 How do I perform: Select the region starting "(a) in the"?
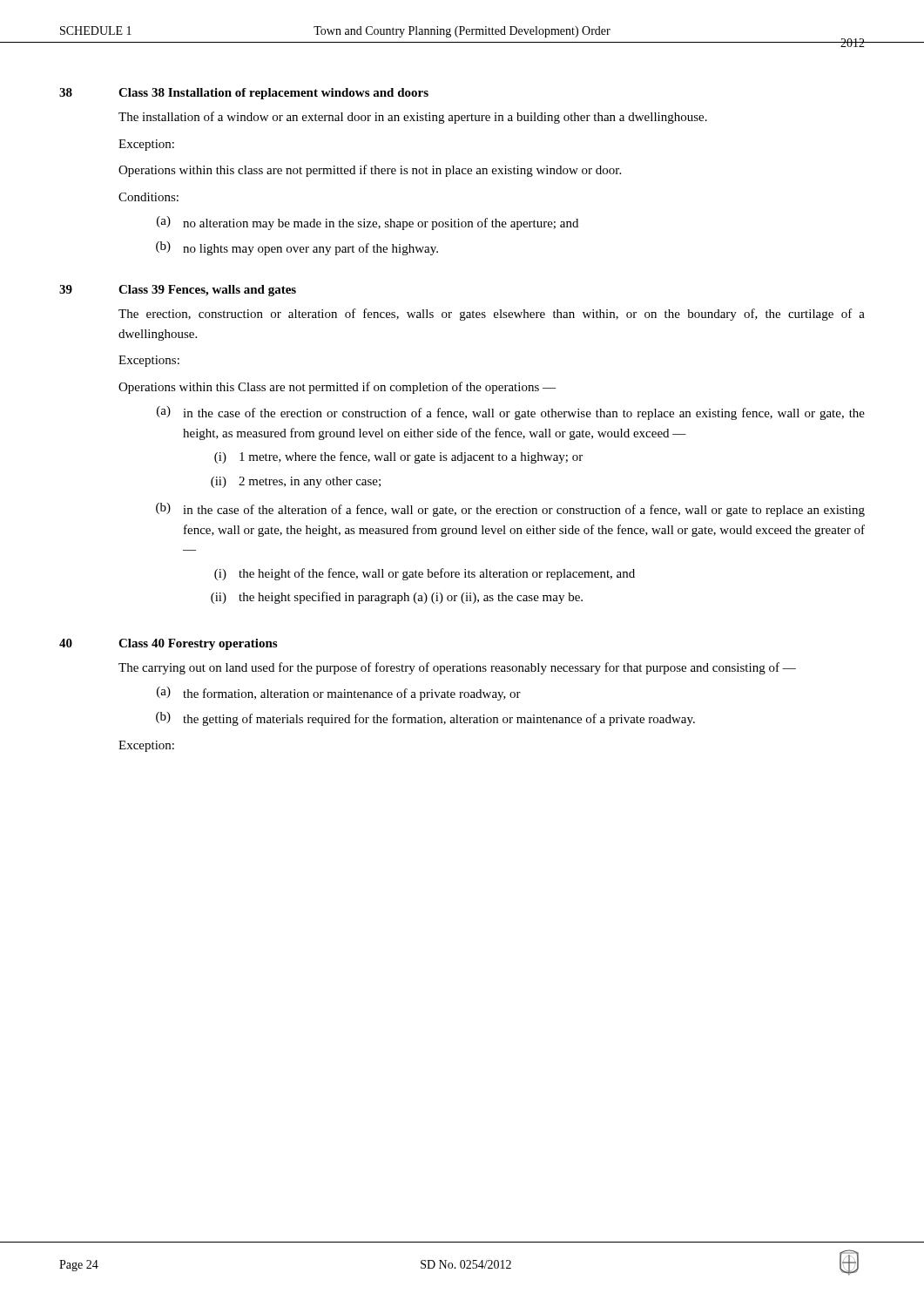[492, 449]
